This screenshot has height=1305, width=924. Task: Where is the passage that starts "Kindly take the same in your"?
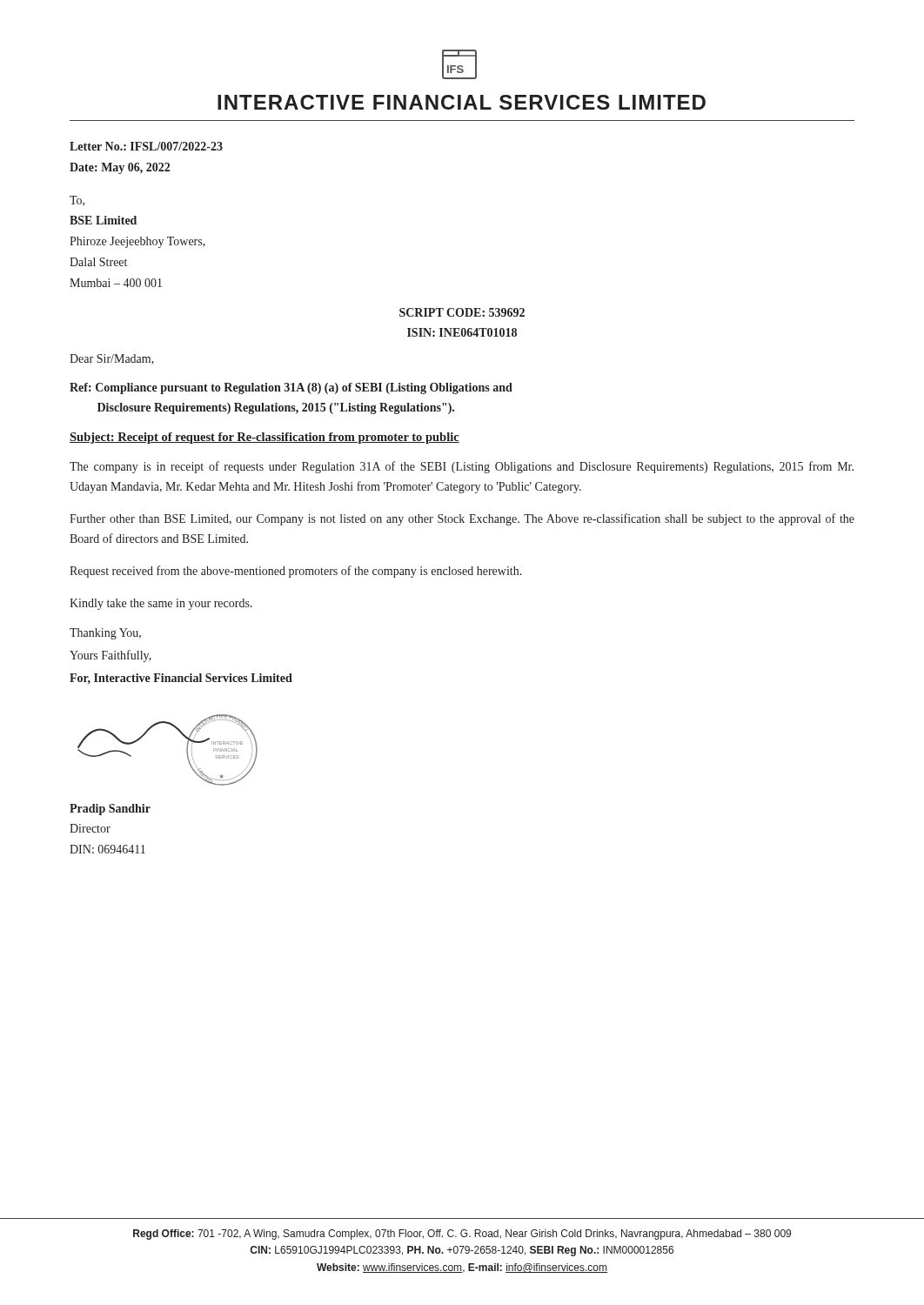[x=161, y=604]
